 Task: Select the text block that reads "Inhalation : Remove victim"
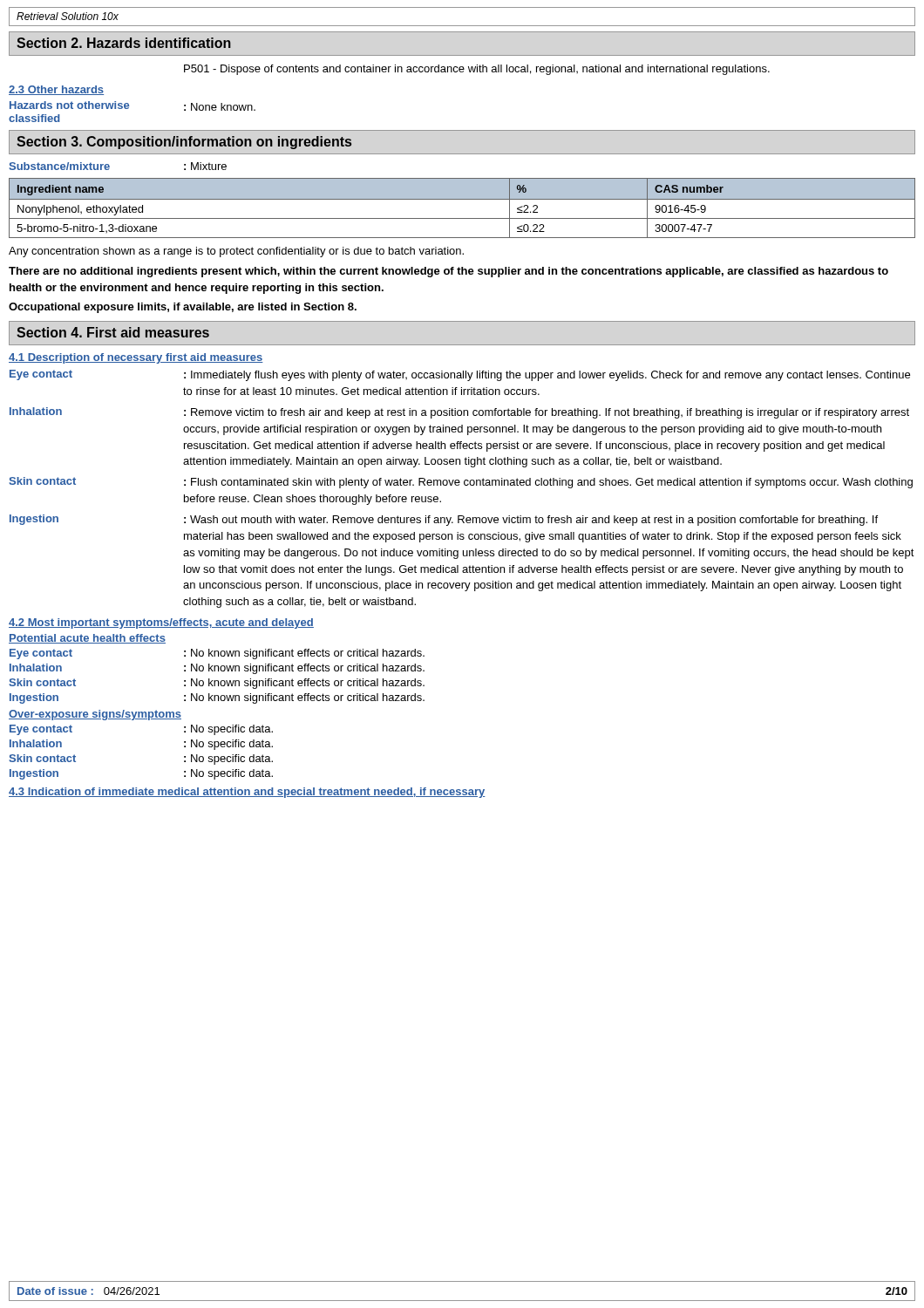tap(462, 437)
